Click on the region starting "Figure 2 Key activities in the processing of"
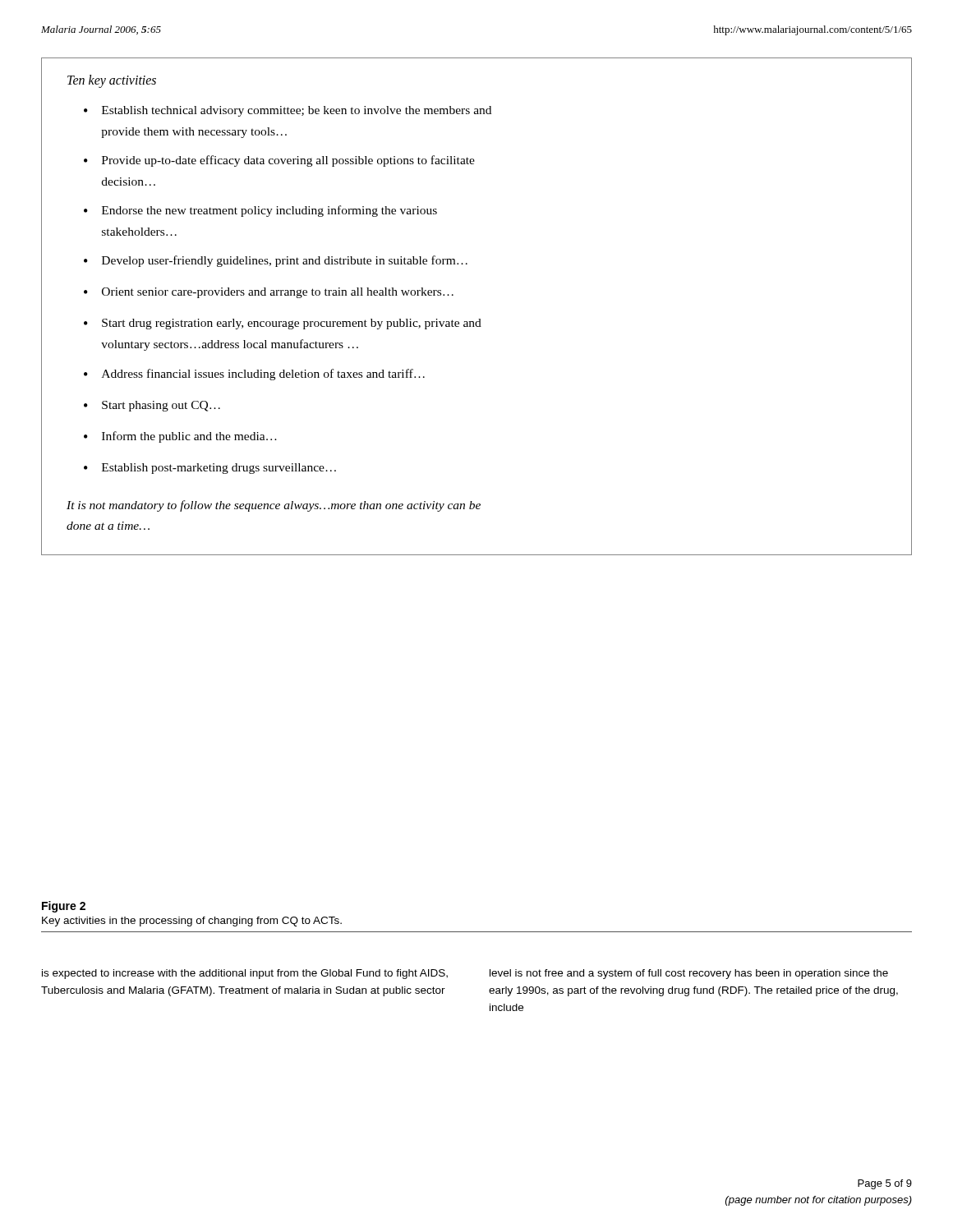Screen dimensions: 1232x953 point(64,907)
